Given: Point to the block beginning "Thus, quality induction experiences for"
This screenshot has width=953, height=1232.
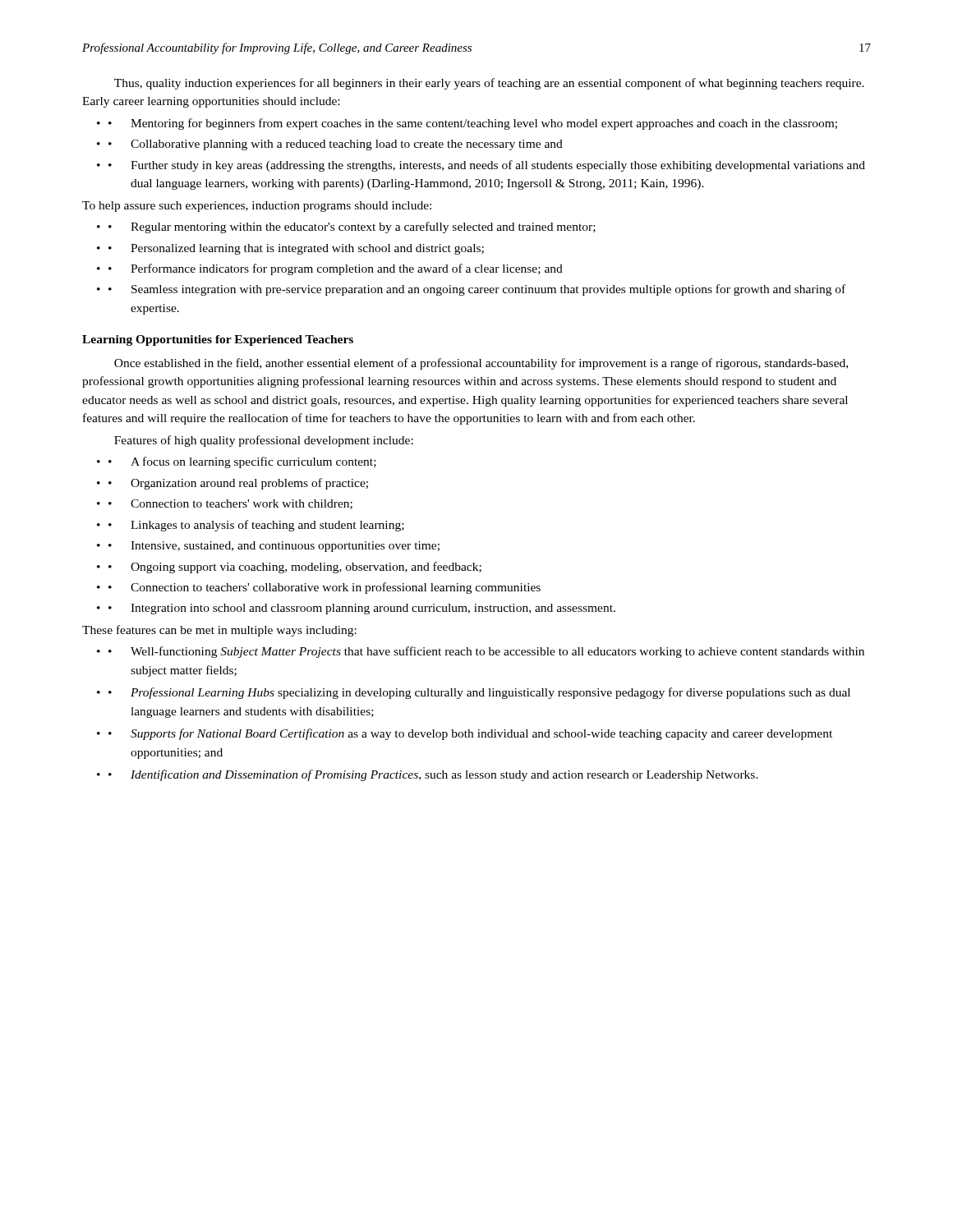Looking at the screenshot, I should tap(476, 92).
